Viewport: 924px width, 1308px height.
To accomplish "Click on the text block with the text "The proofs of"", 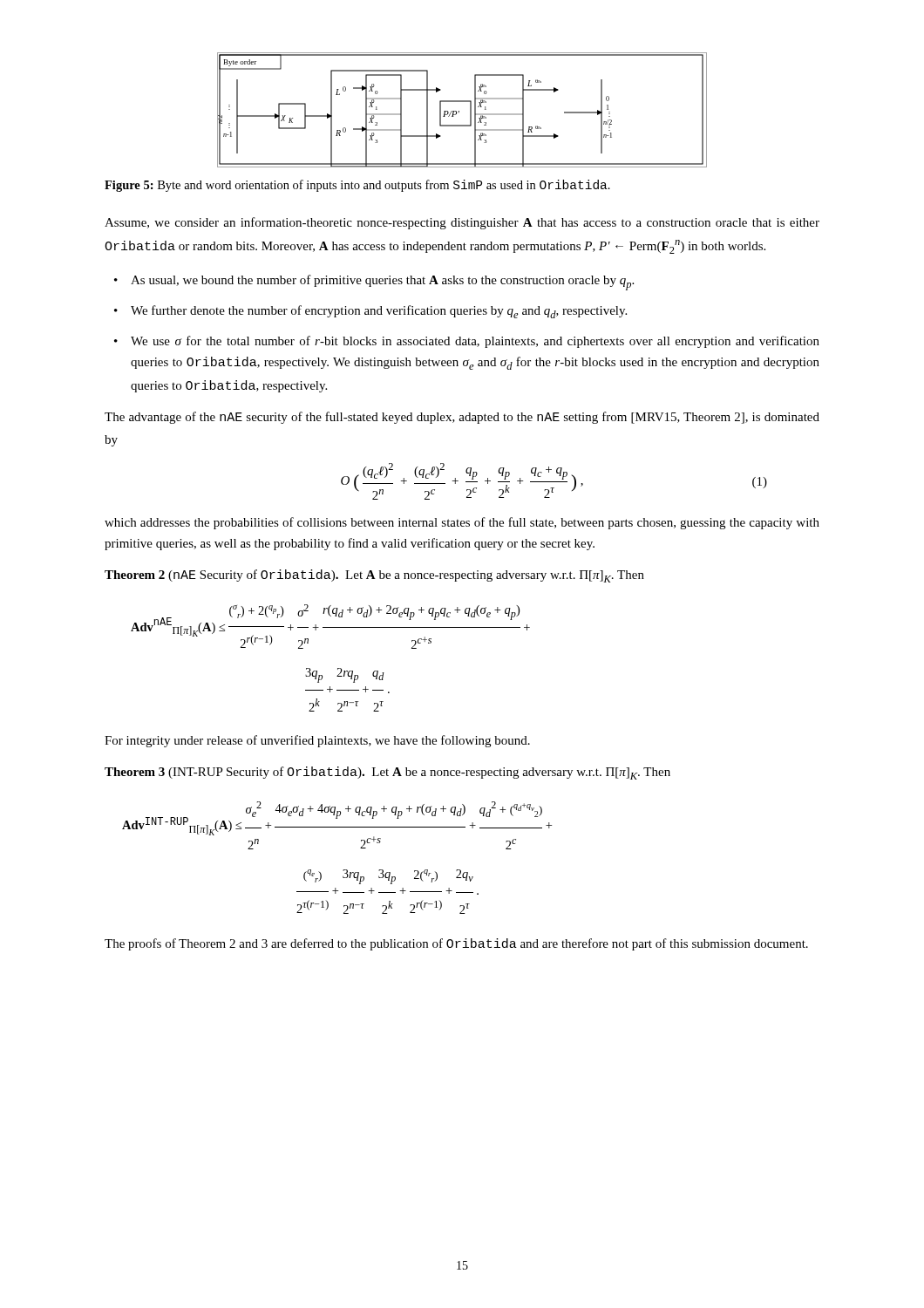I will (457, 944).
